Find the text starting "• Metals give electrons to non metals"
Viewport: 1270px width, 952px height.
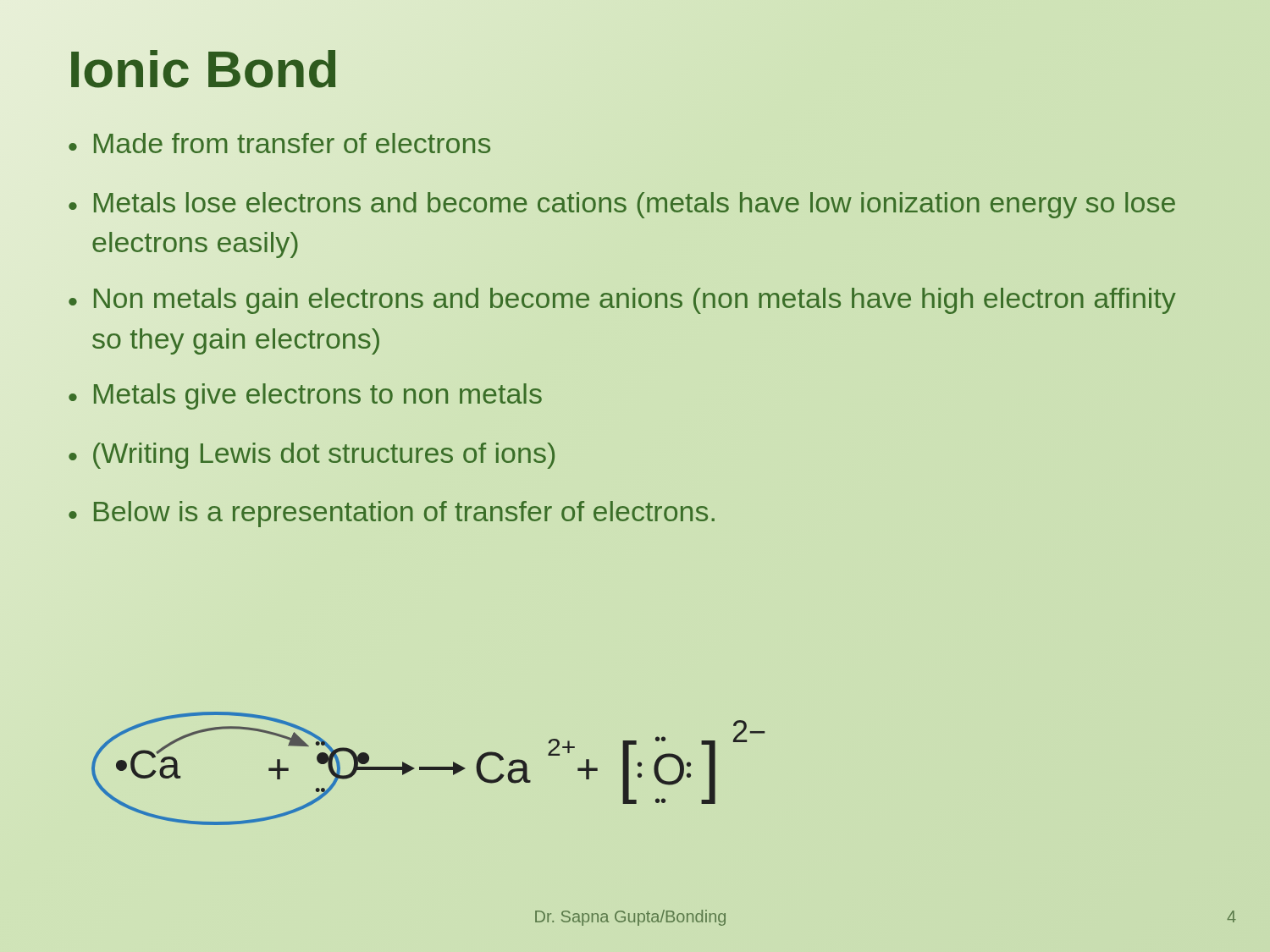(x=305, y=396)
